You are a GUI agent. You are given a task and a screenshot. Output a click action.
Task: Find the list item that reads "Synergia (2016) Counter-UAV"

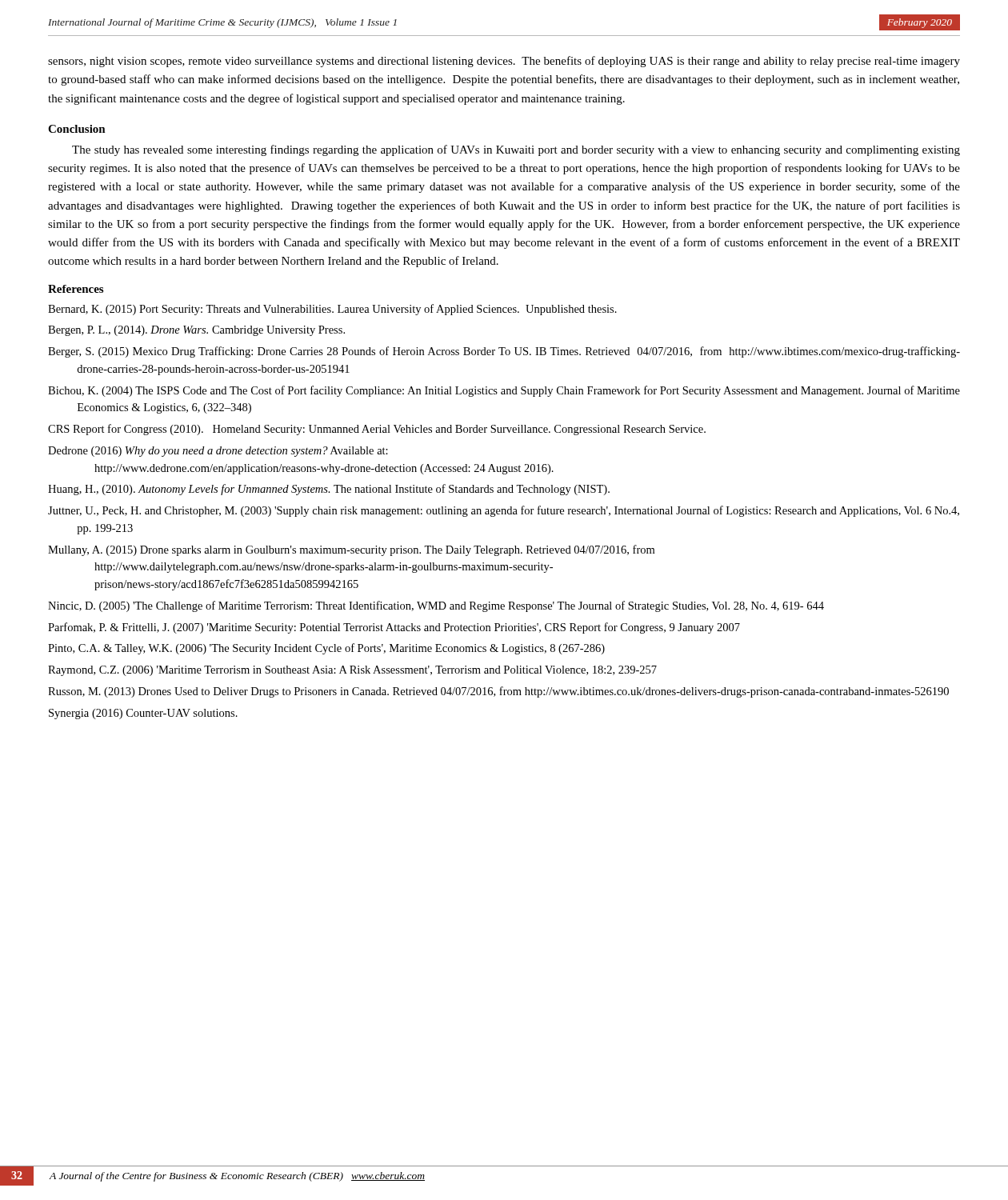143,712
